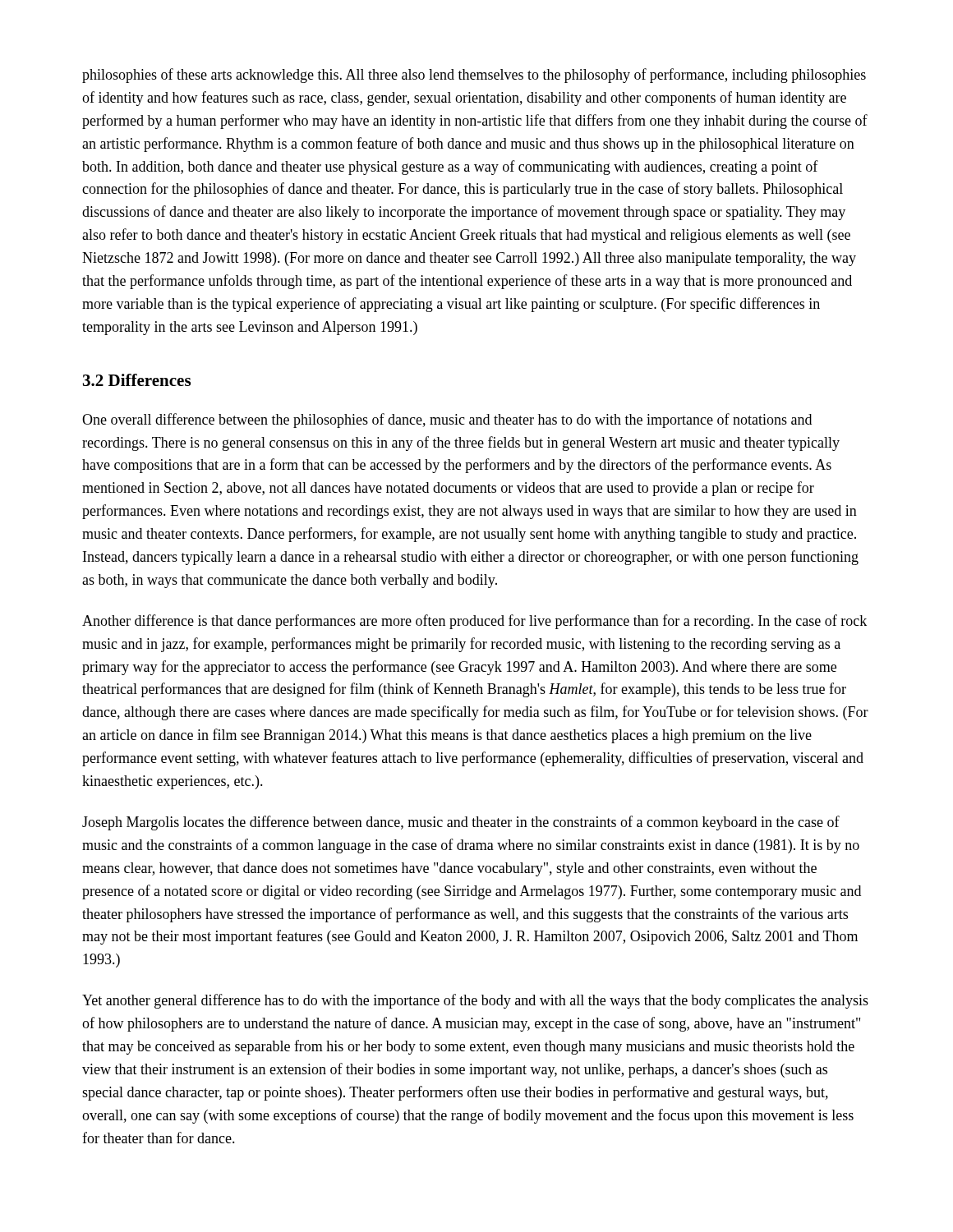Screen dimensions: 1232x953
Task: Find the section header that says "3.2 Differences"
Action: (x=137, y=380)
